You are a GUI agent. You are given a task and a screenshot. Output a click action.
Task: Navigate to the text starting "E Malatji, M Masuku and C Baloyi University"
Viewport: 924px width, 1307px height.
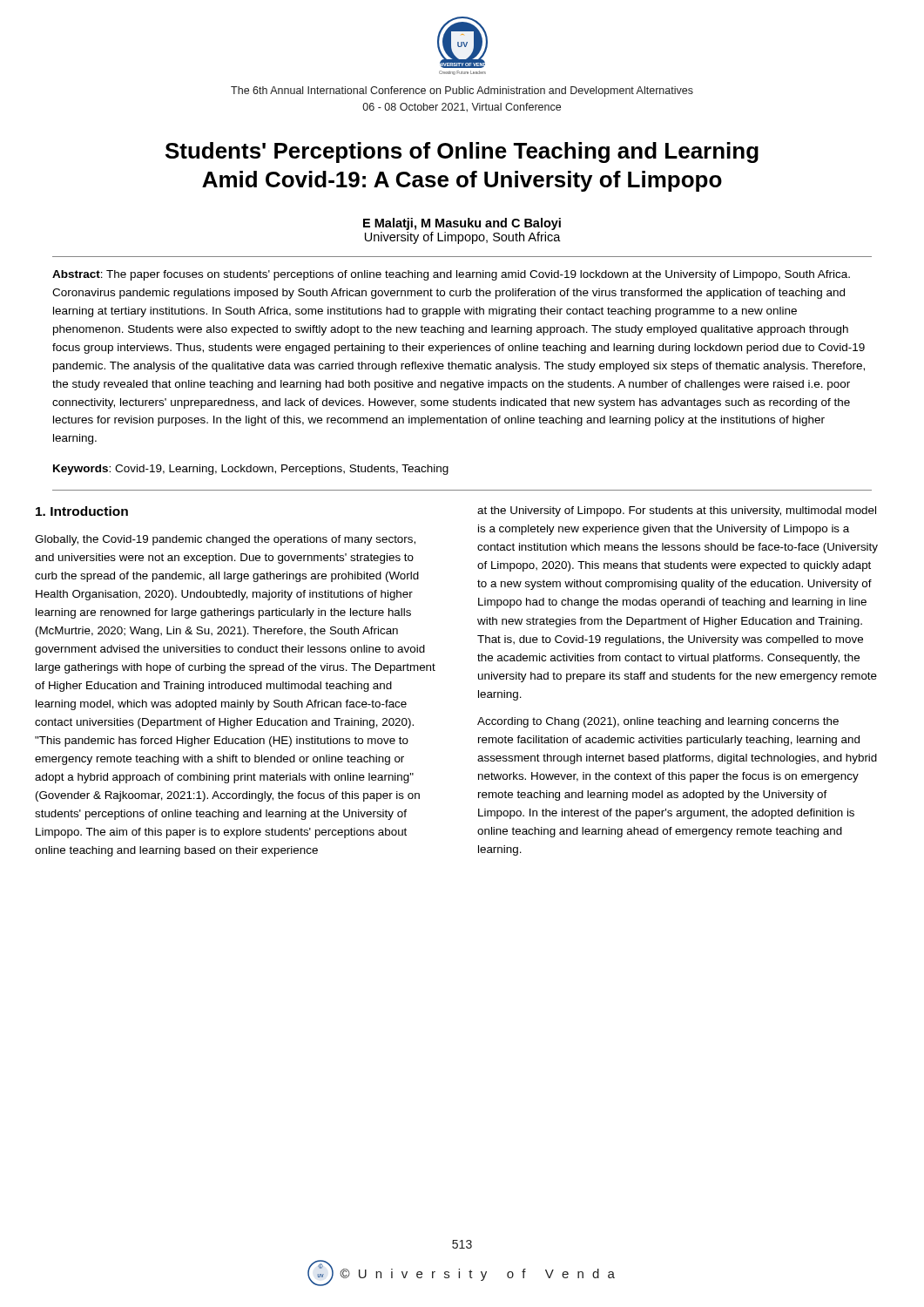click(462, 230)
